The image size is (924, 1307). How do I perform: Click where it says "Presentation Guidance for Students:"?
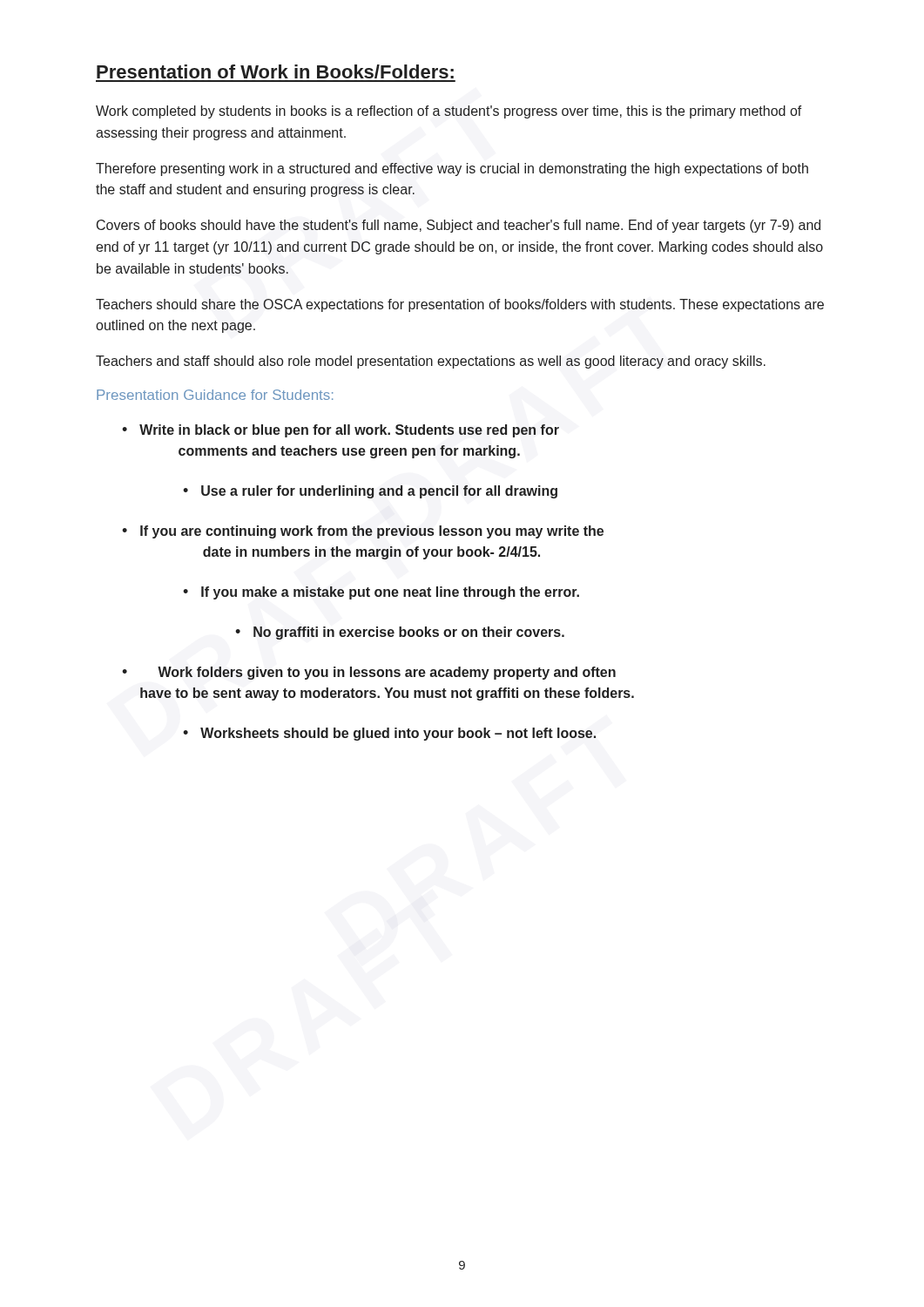215,395
